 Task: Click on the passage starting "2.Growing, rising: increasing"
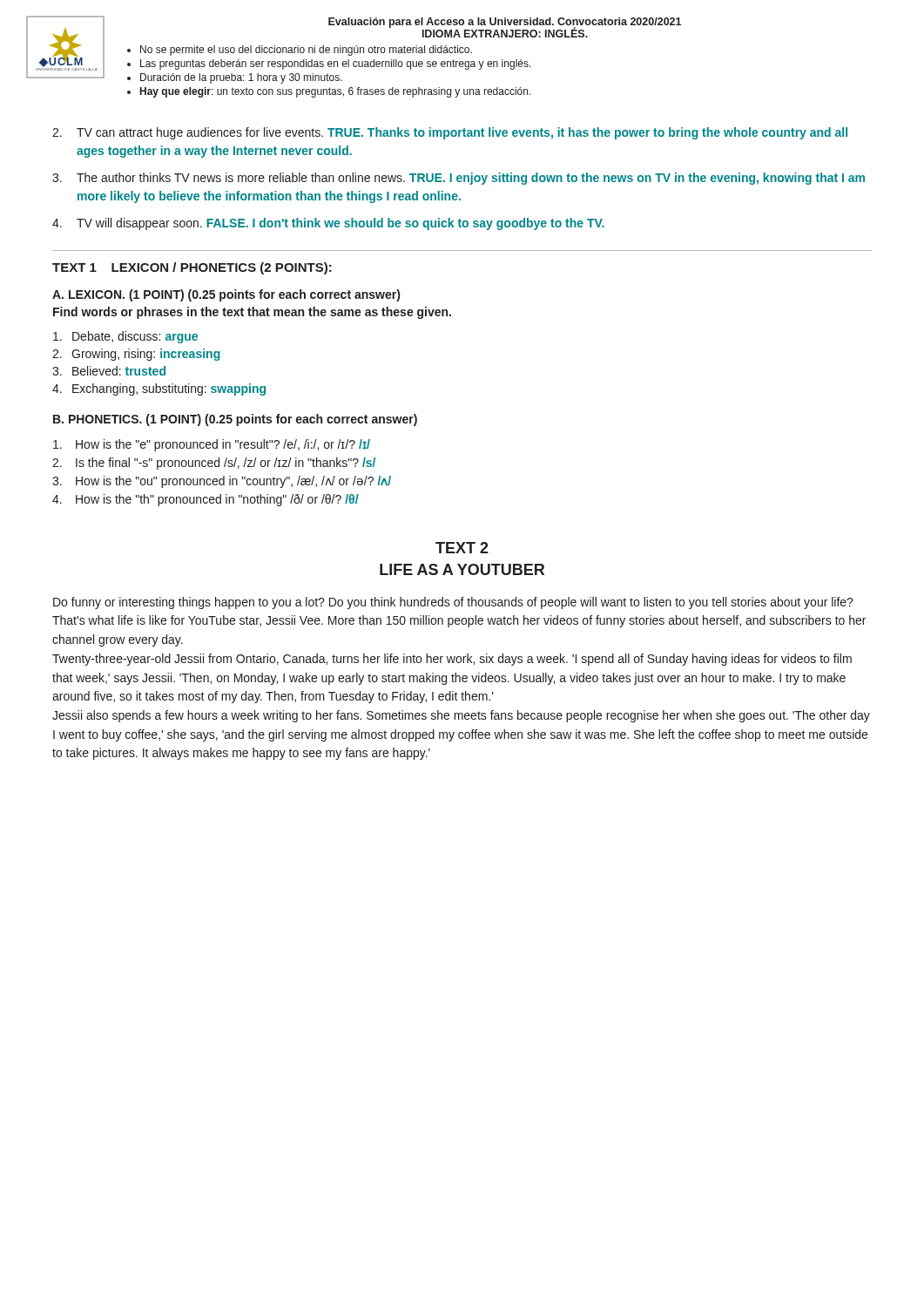136,354
